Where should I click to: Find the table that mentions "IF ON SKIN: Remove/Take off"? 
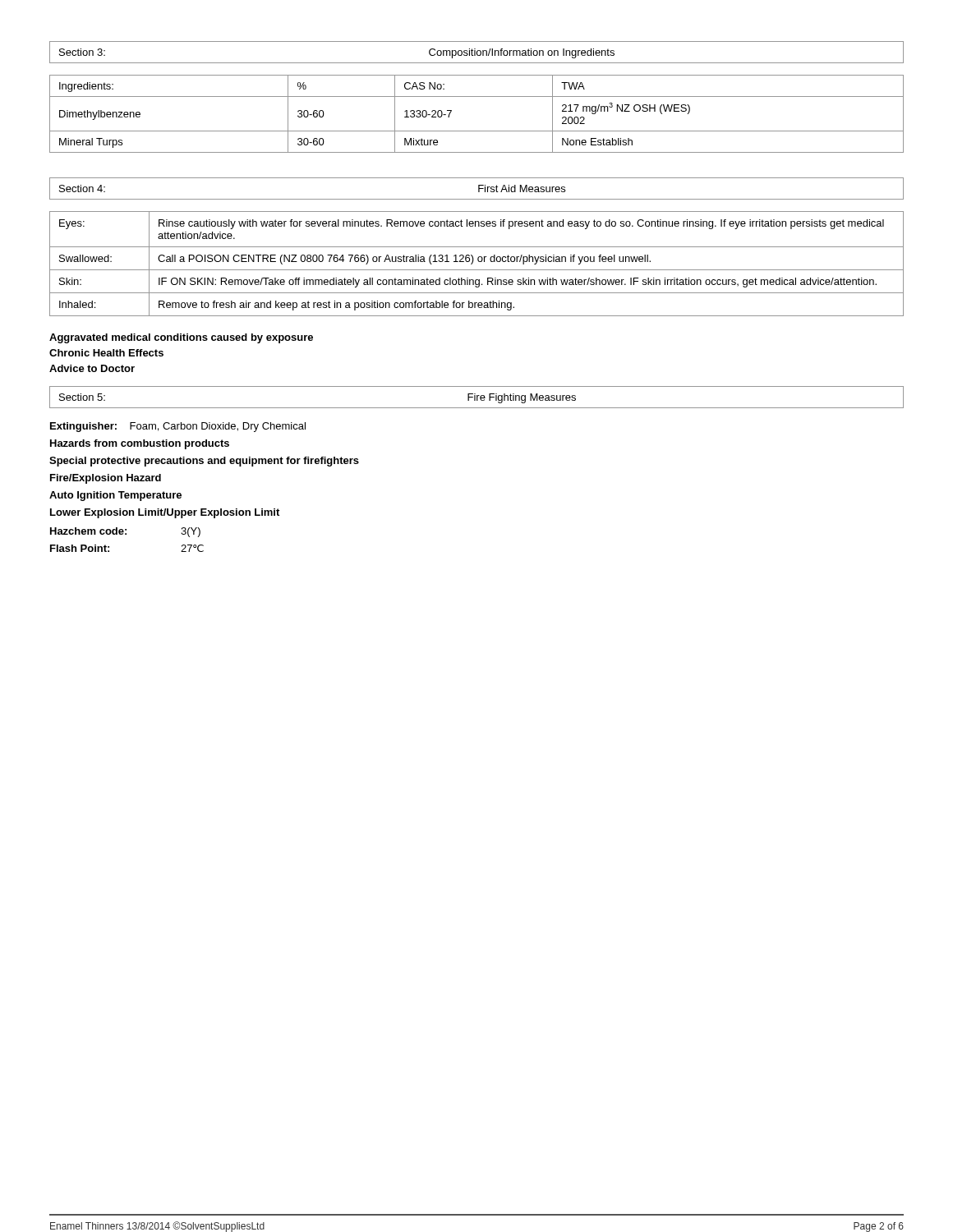[x=476, y=264]
